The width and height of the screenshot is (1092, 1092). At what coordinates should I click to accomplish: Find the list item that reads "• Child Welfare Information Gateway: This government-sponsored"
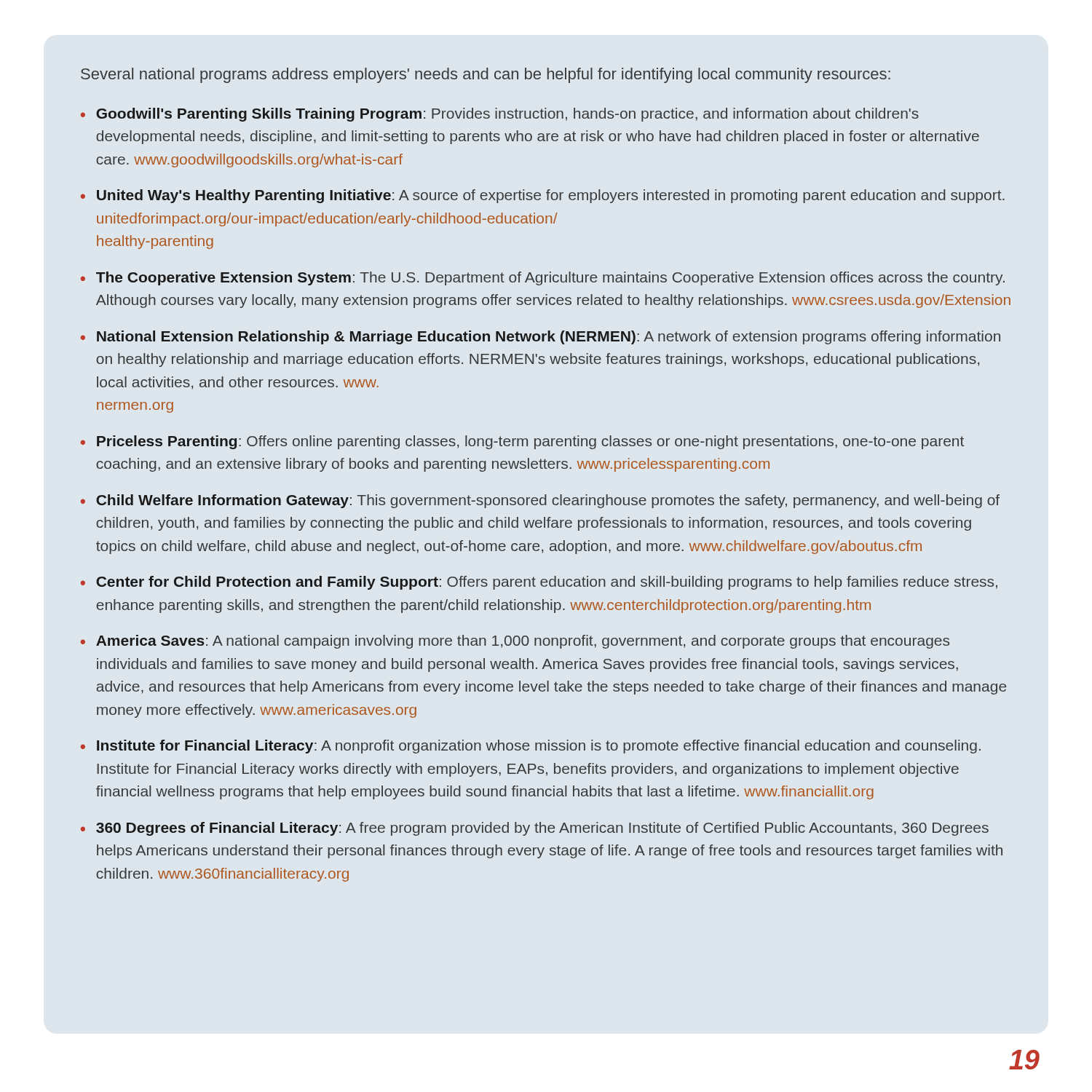(546, 523)
